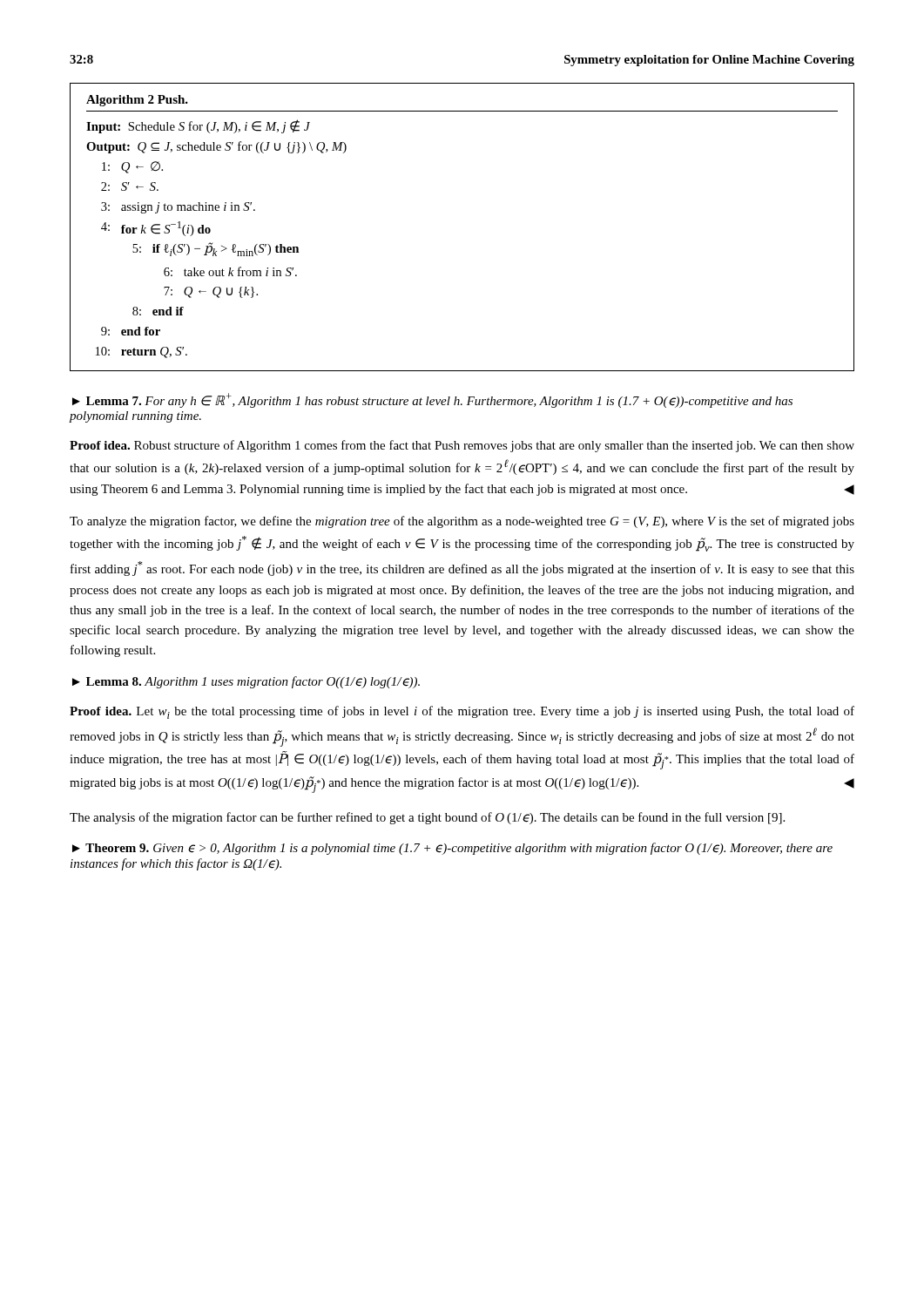Viewport: 924px width, 1307px height.
Task: Point to the block beginning "► Lemma 8. Algorithm 1 uses migration"
Action: 245,681
